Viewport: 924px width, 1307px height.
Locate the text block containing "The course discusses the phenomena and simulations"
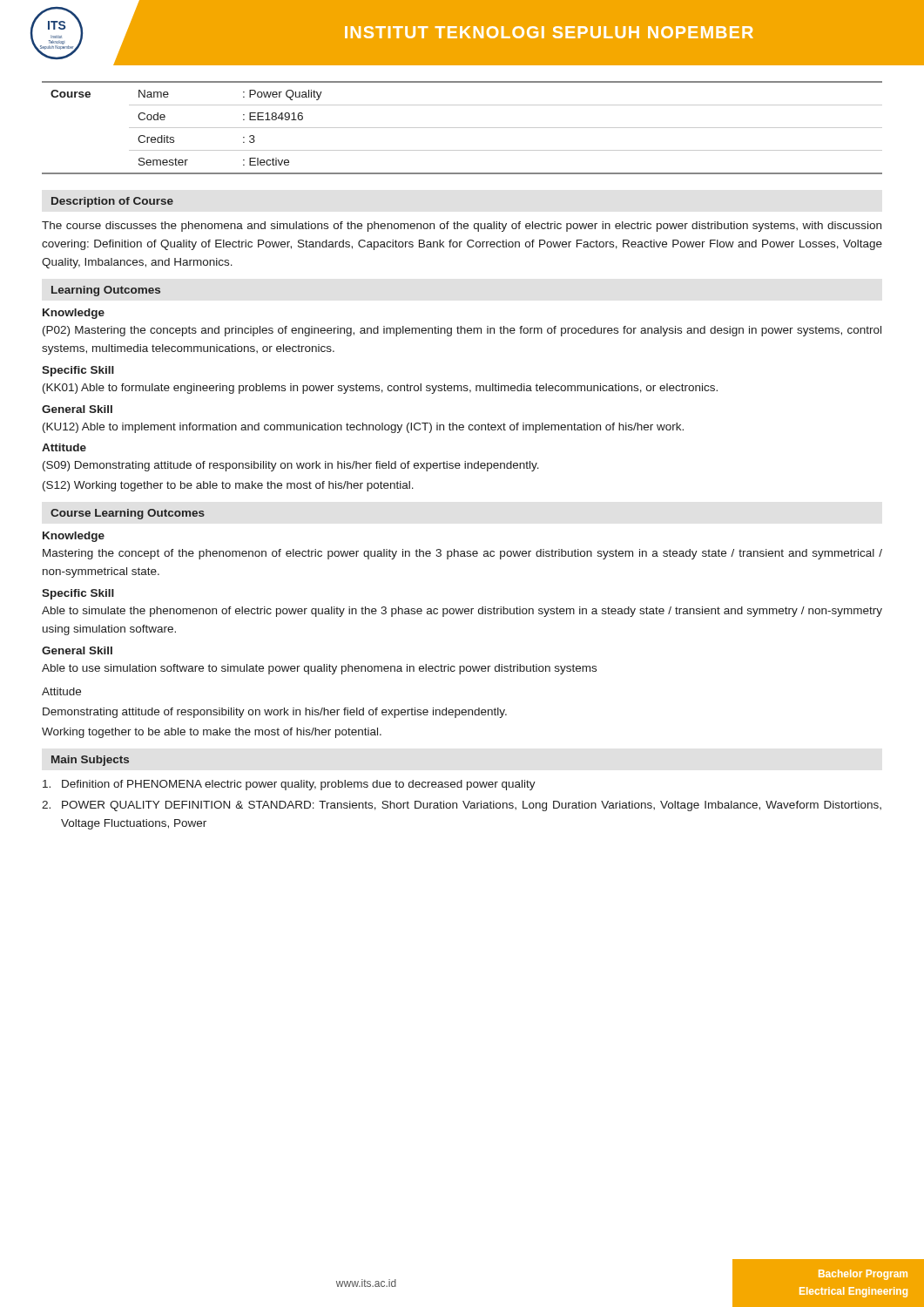(x=462, y=243)
